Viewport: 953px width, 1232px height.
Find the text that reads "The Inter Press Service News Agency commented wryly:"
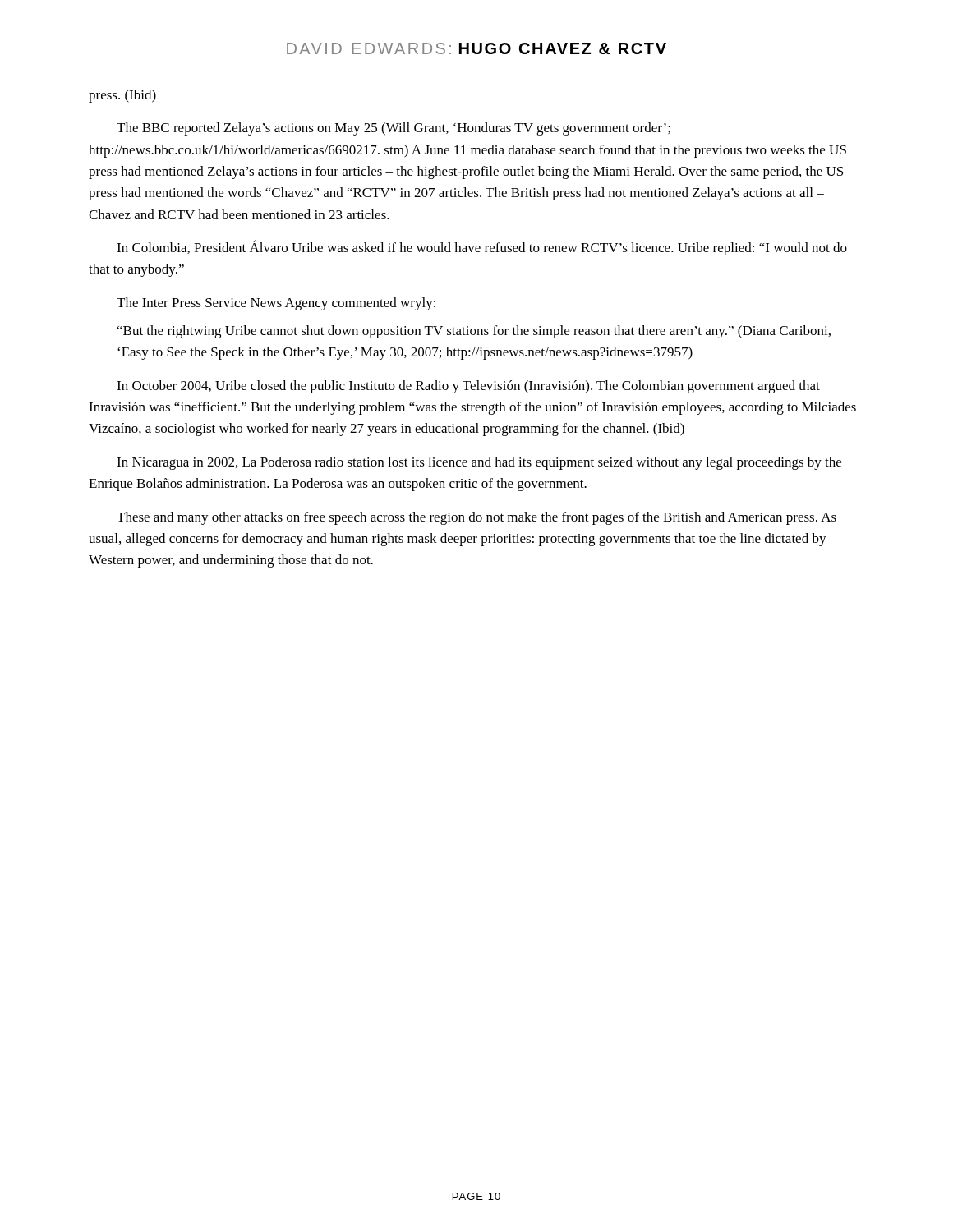[276, 304]
